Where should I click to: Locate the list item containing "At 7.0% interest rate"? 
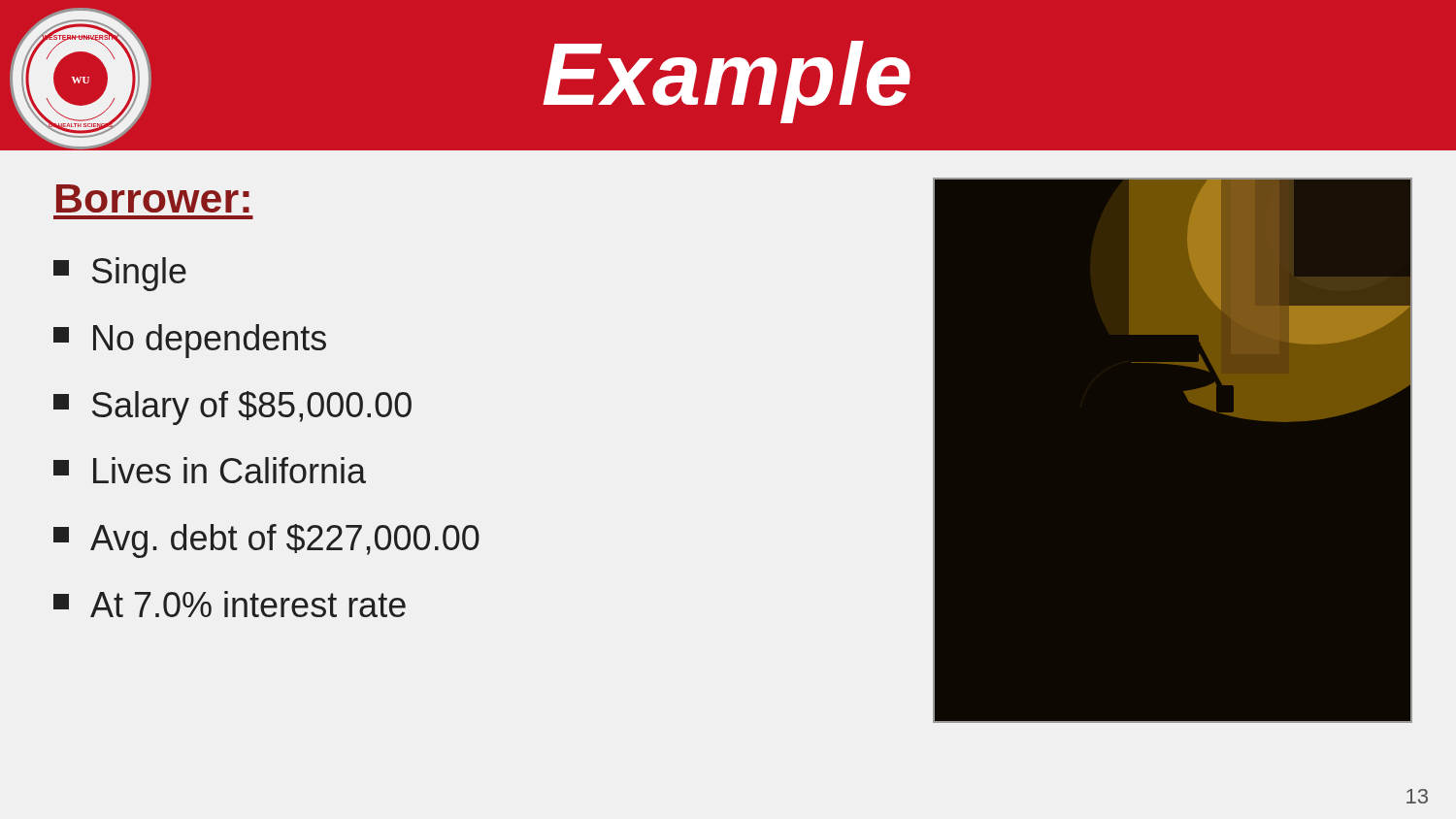point(230,606)
